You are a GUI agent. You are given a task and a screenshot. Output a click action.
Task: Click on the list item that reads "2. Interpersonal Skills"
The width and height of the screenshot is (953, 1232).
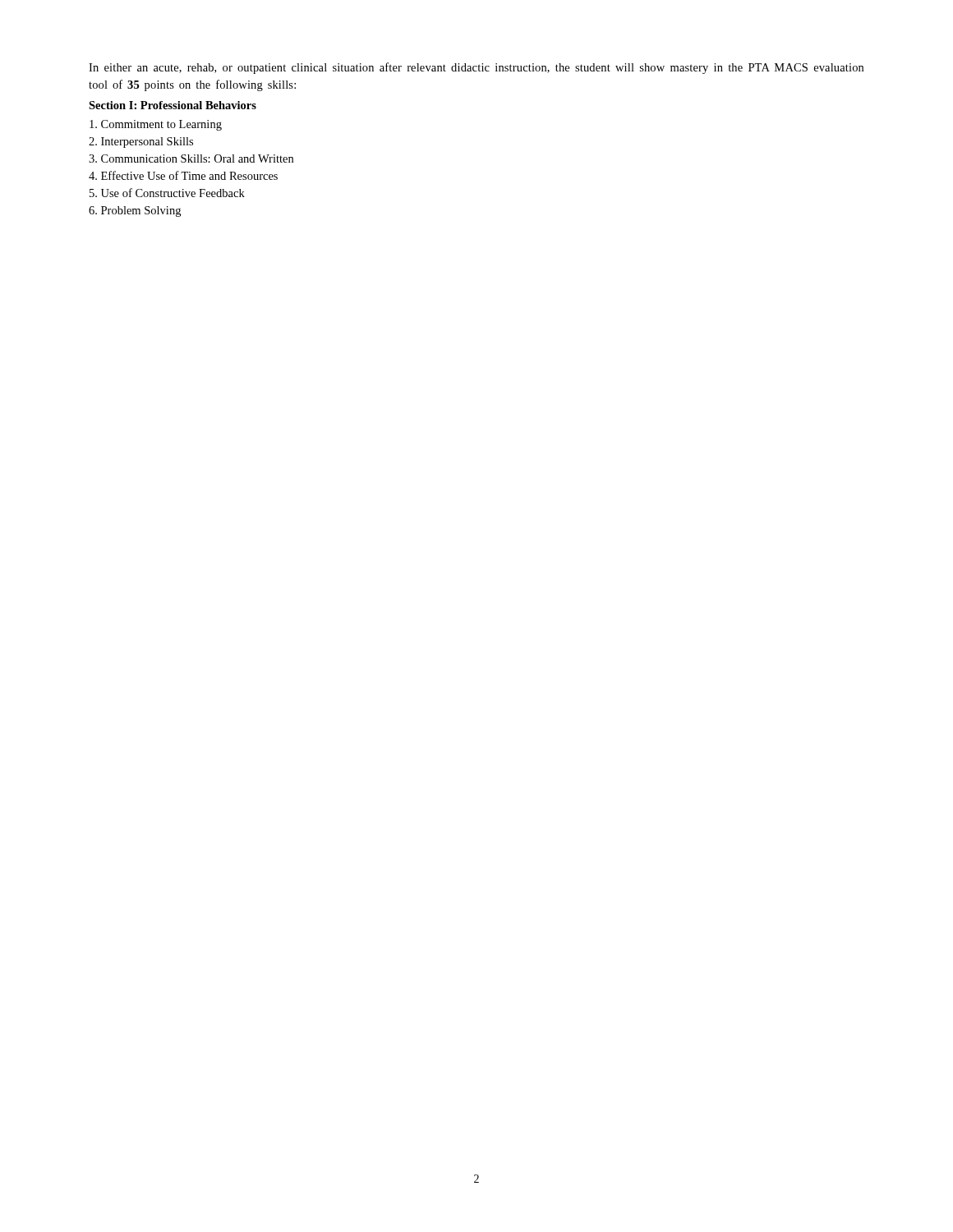tap(141, 143)
